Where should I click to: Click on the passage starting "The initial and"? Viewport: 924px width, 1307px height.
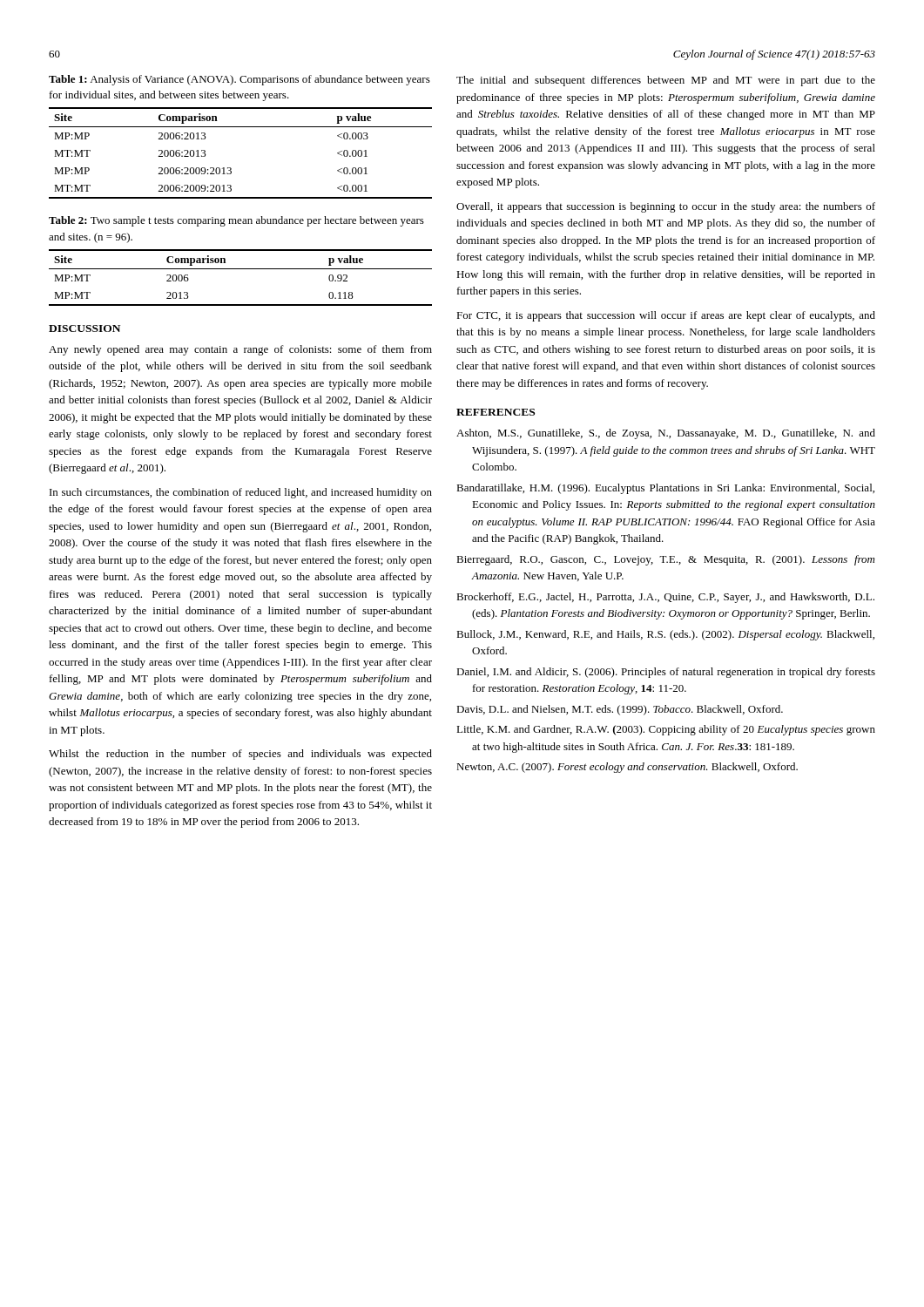(x=666, y=131)
